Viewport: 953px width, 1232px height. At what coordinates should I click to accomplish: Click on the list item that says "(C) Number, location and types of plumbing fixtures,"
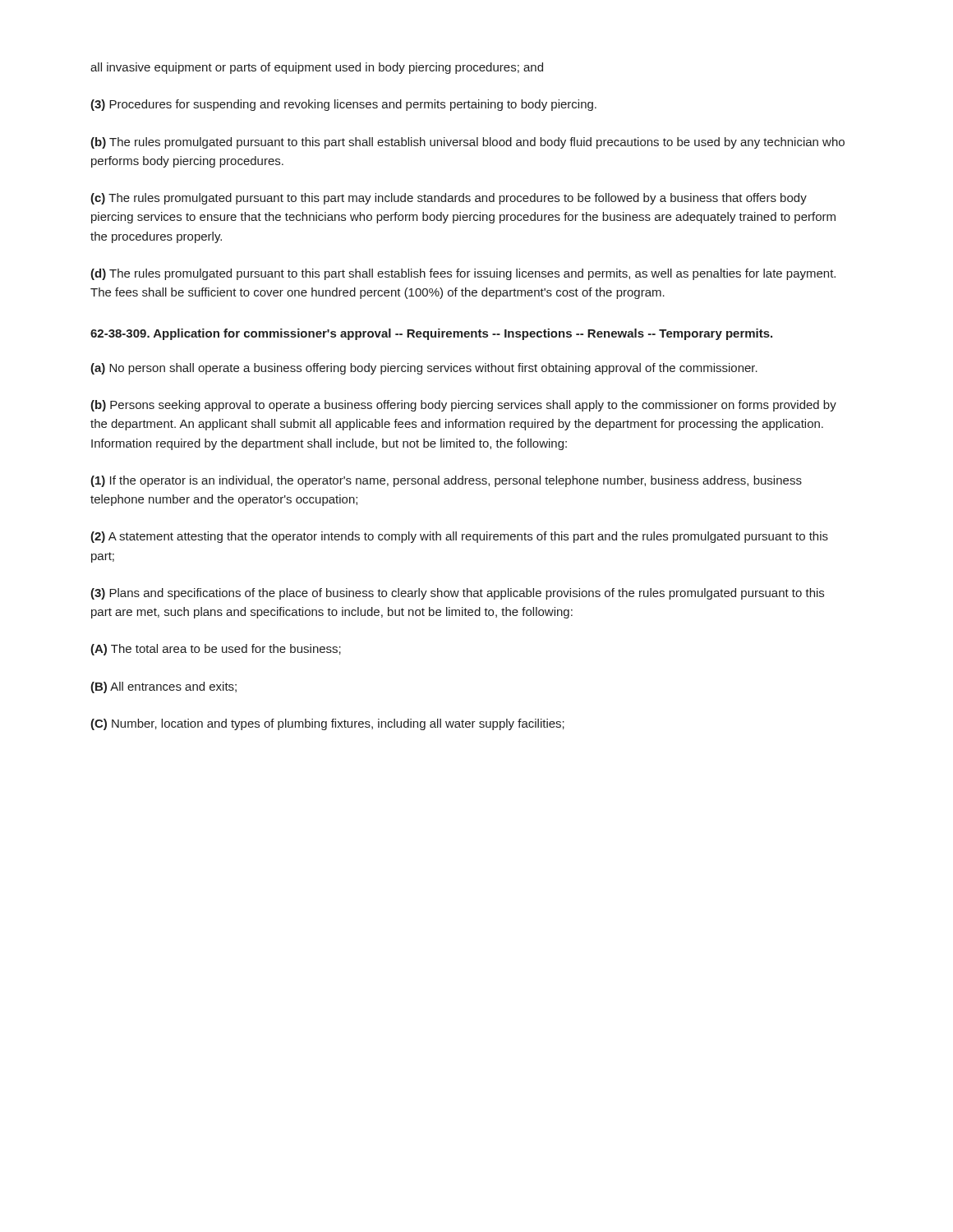coord(328,723)
